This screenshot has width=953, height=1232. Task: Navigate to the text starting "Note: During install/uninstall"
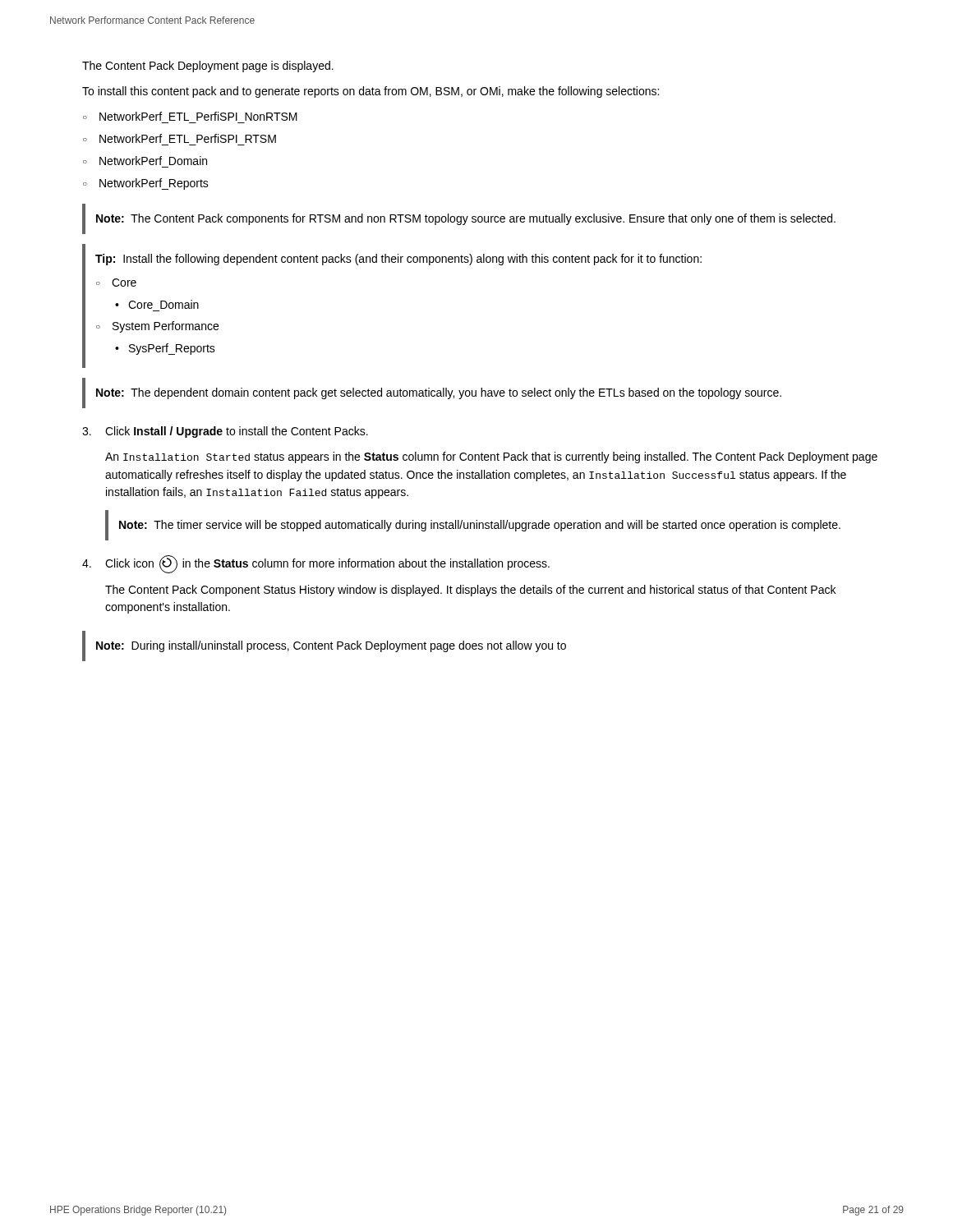[331, 645]
